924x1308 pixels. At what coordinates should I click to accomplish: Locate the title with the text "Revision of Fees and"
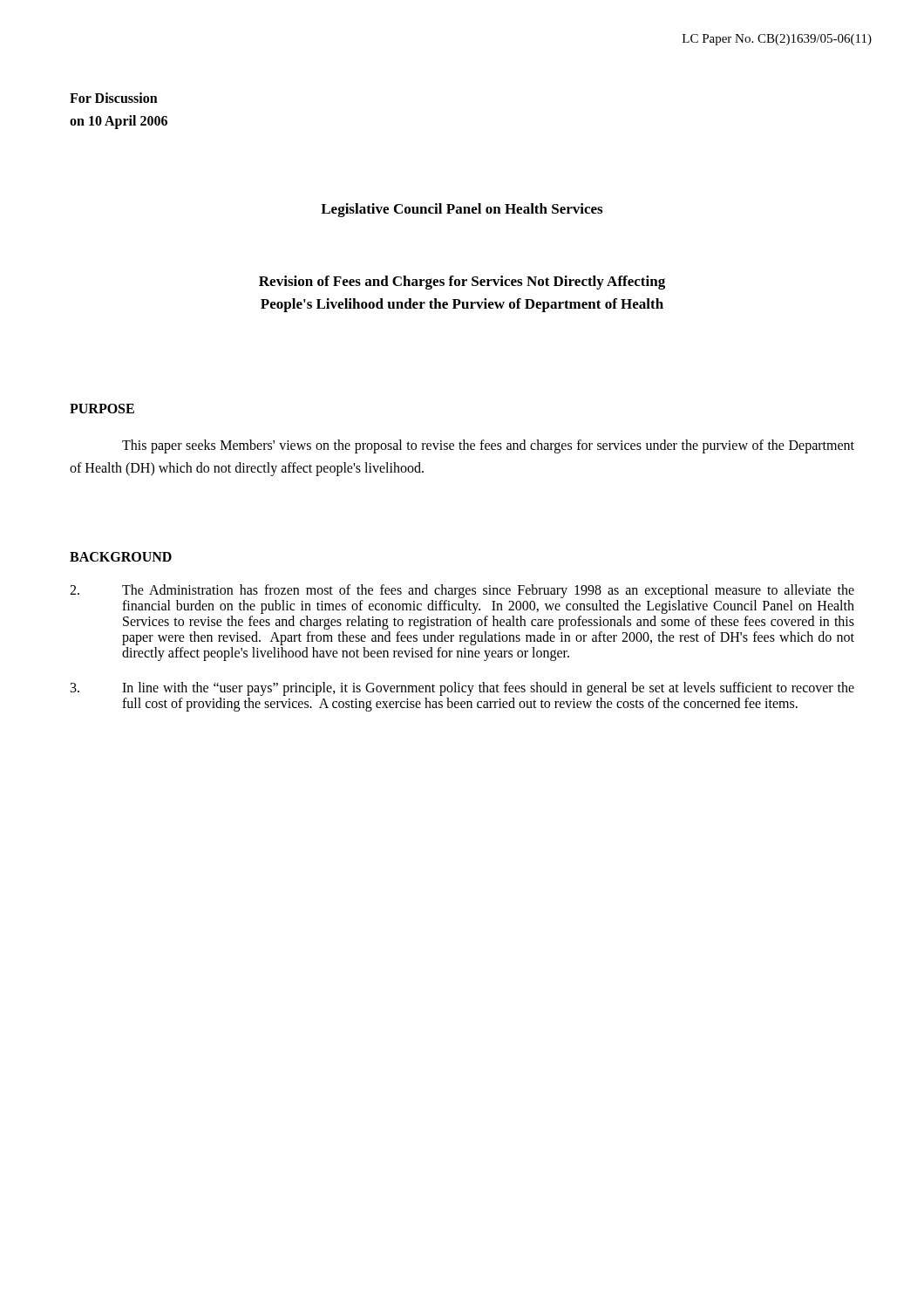pyautogui.click(x=462, y=293)
